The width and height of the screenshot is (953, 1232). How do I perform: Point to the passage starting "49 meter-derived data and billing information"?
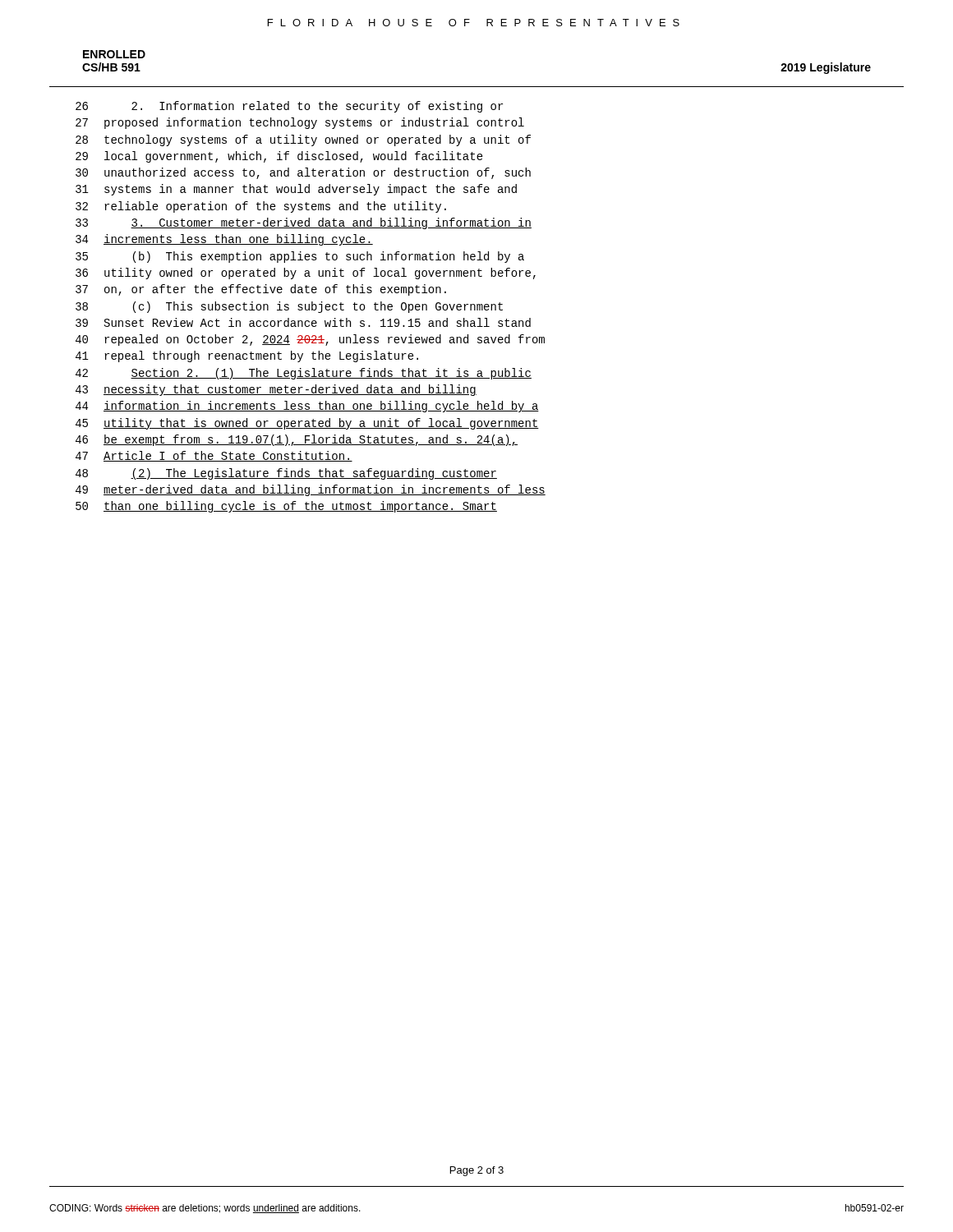click(x=476, y=490)
